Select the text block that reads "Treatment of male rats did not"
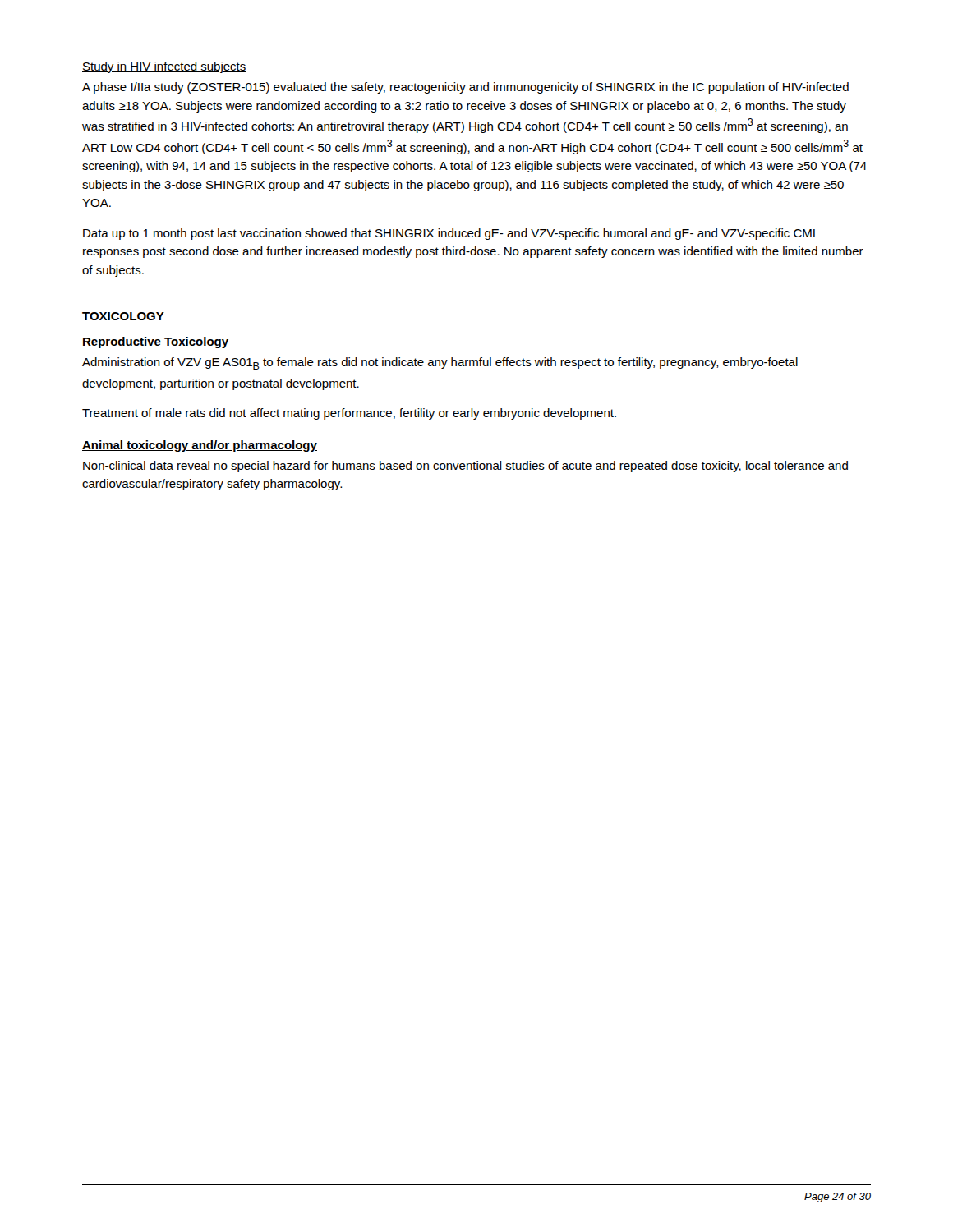 (x=476, y=414)
